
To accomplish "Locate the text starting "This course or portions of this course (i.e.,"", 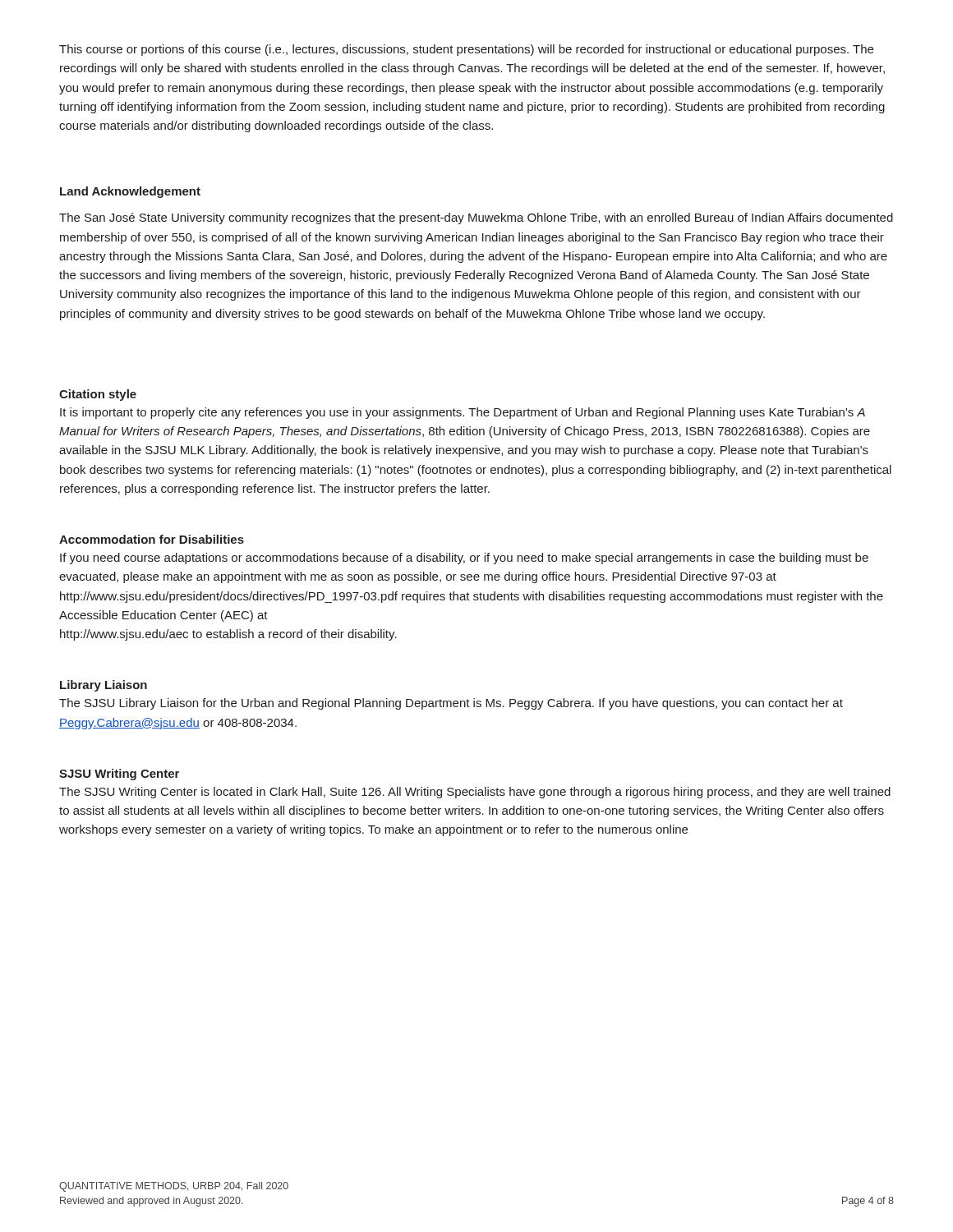I will (472, 87).
